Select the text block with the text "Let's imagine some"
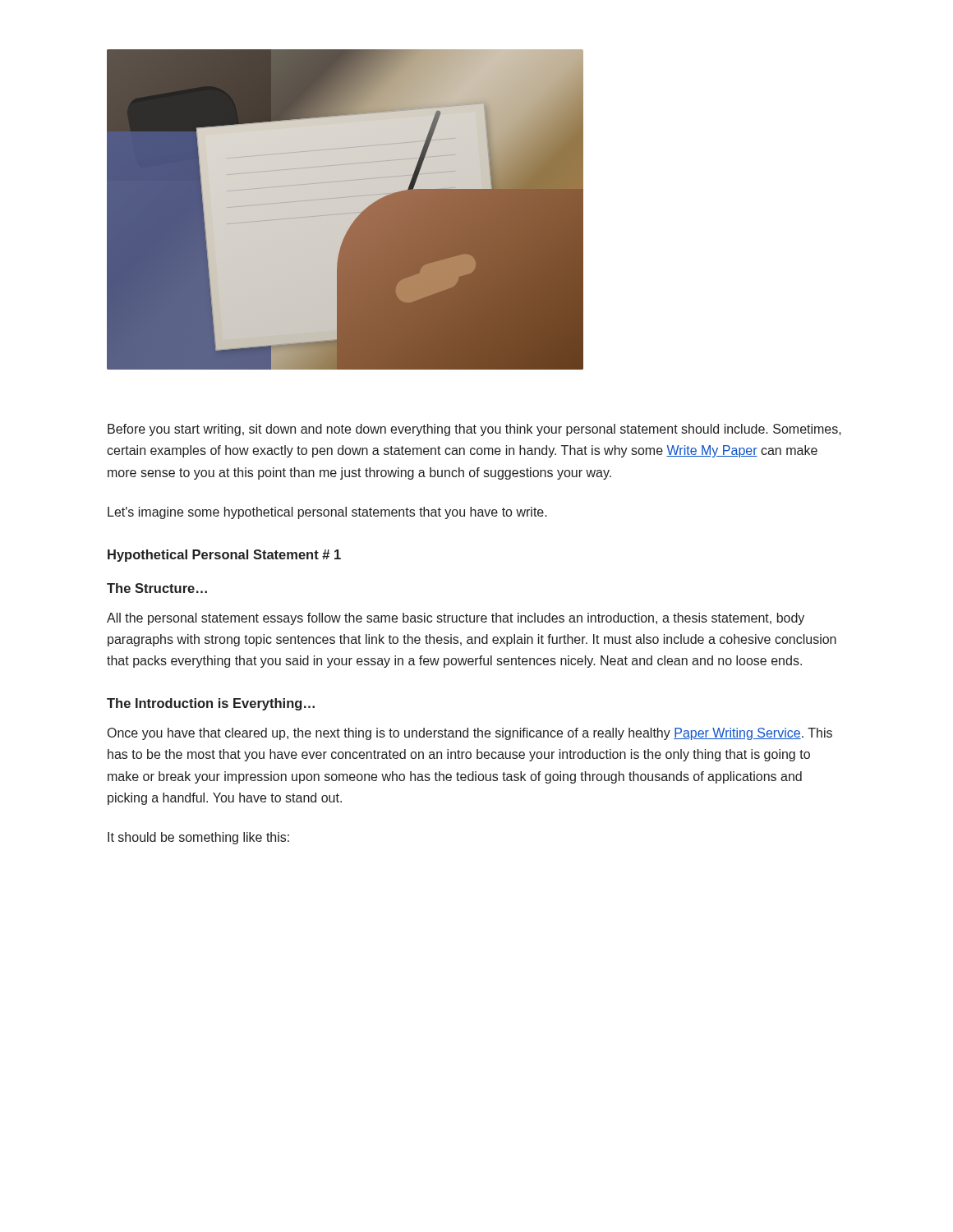953x1232 pixels. point(327,512)
